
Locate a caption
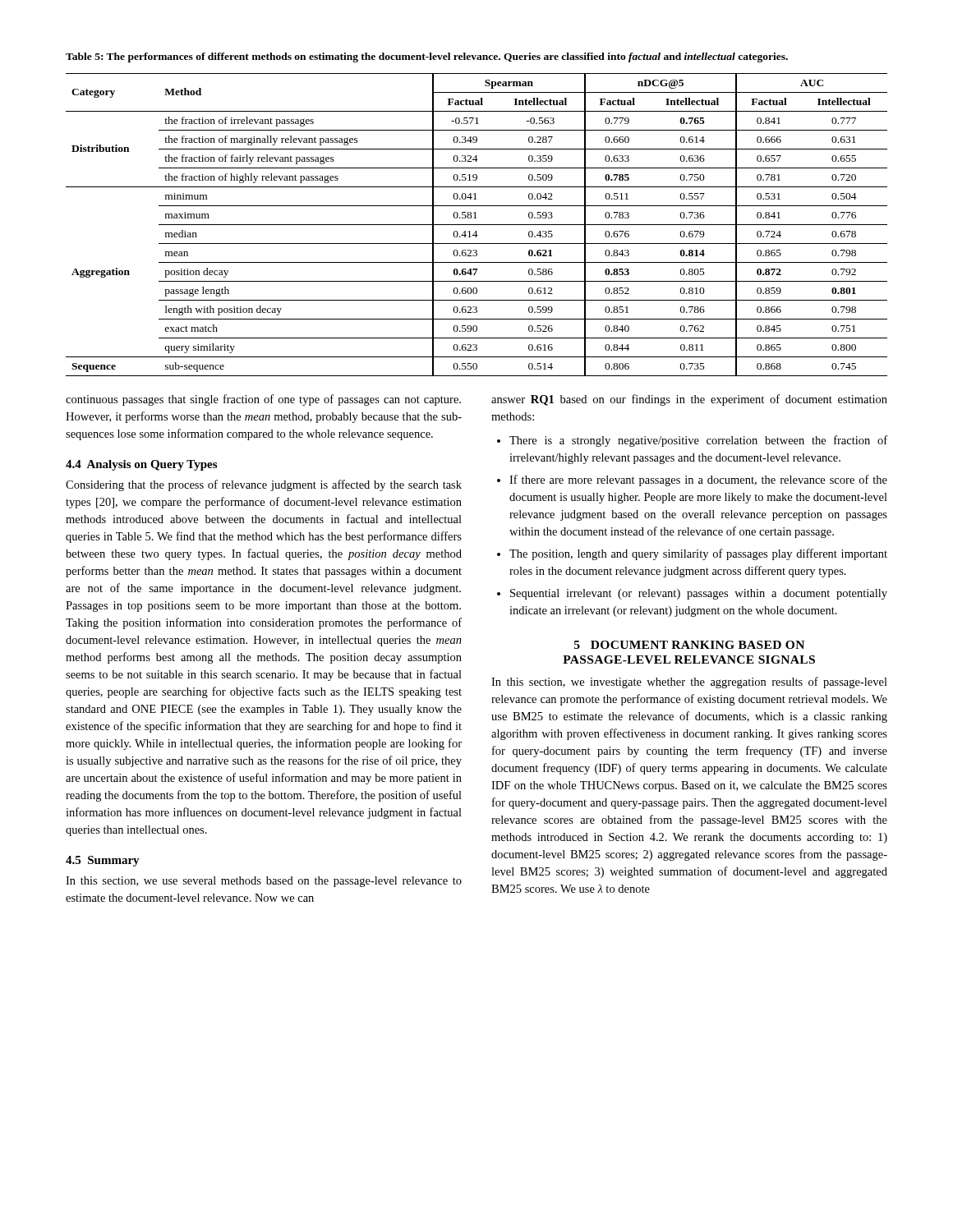pos(427,56)
